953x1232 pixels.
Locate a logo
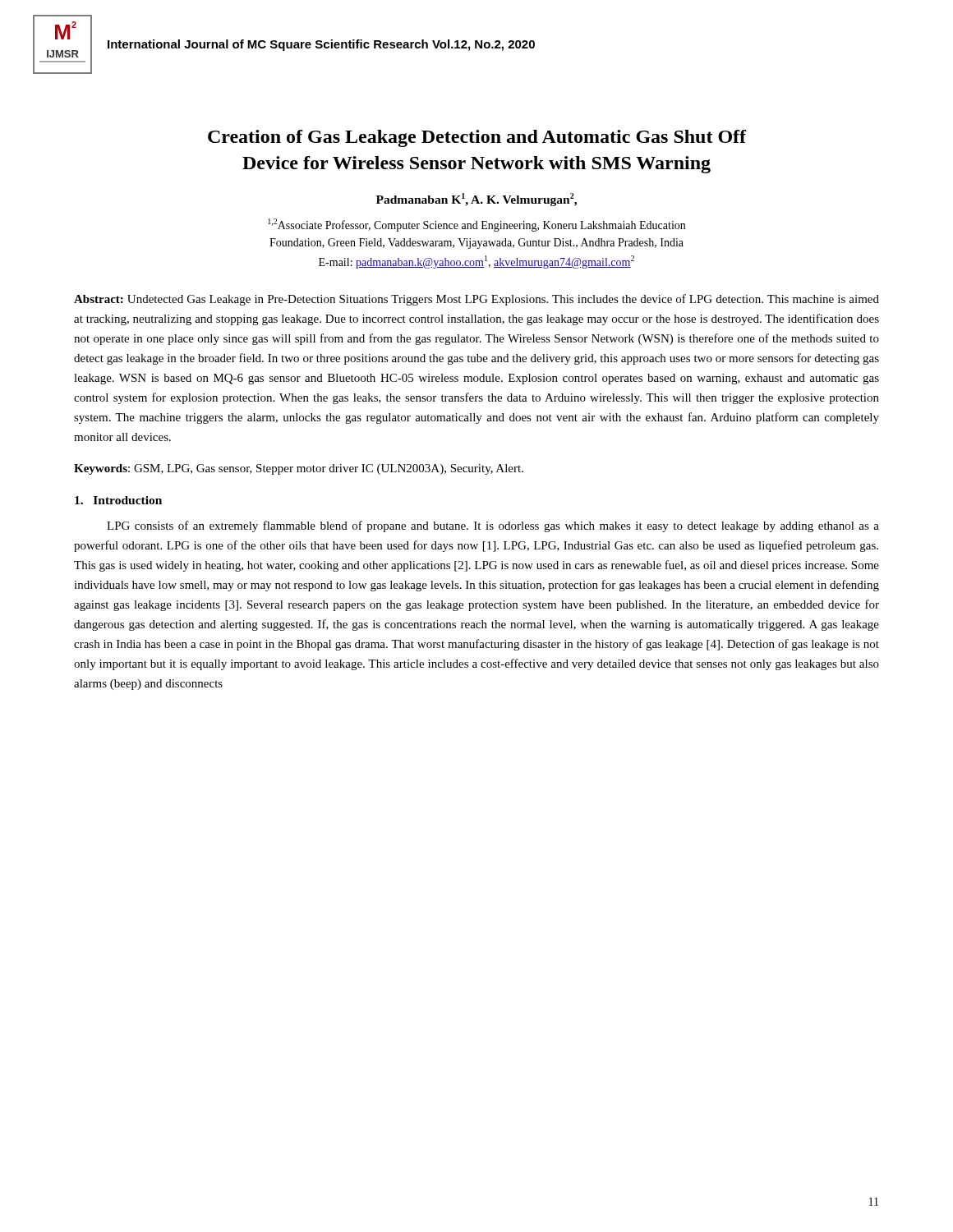(62, 44)
